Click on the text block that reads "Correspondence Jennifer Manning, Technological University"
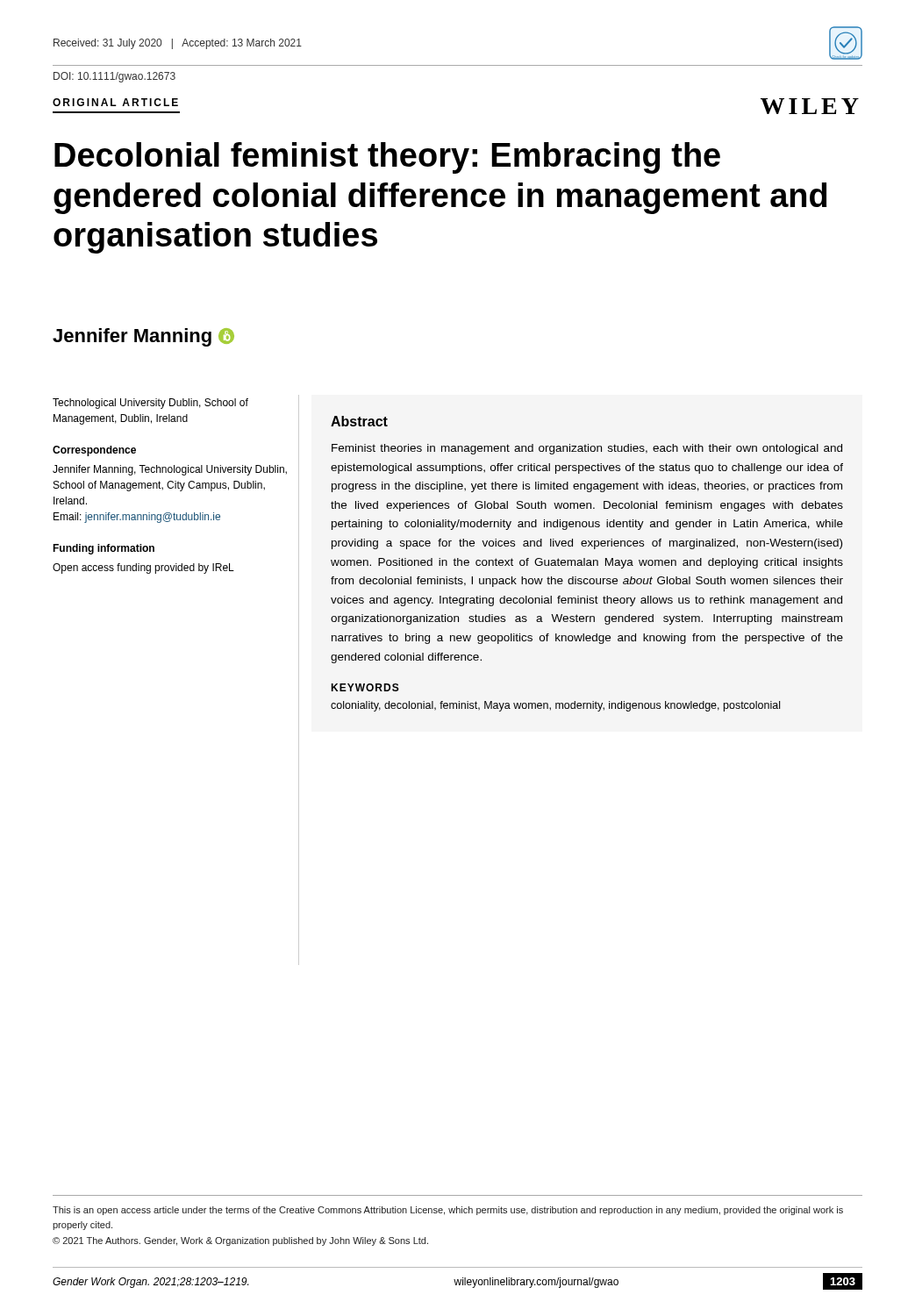 [x=171, y=483]
